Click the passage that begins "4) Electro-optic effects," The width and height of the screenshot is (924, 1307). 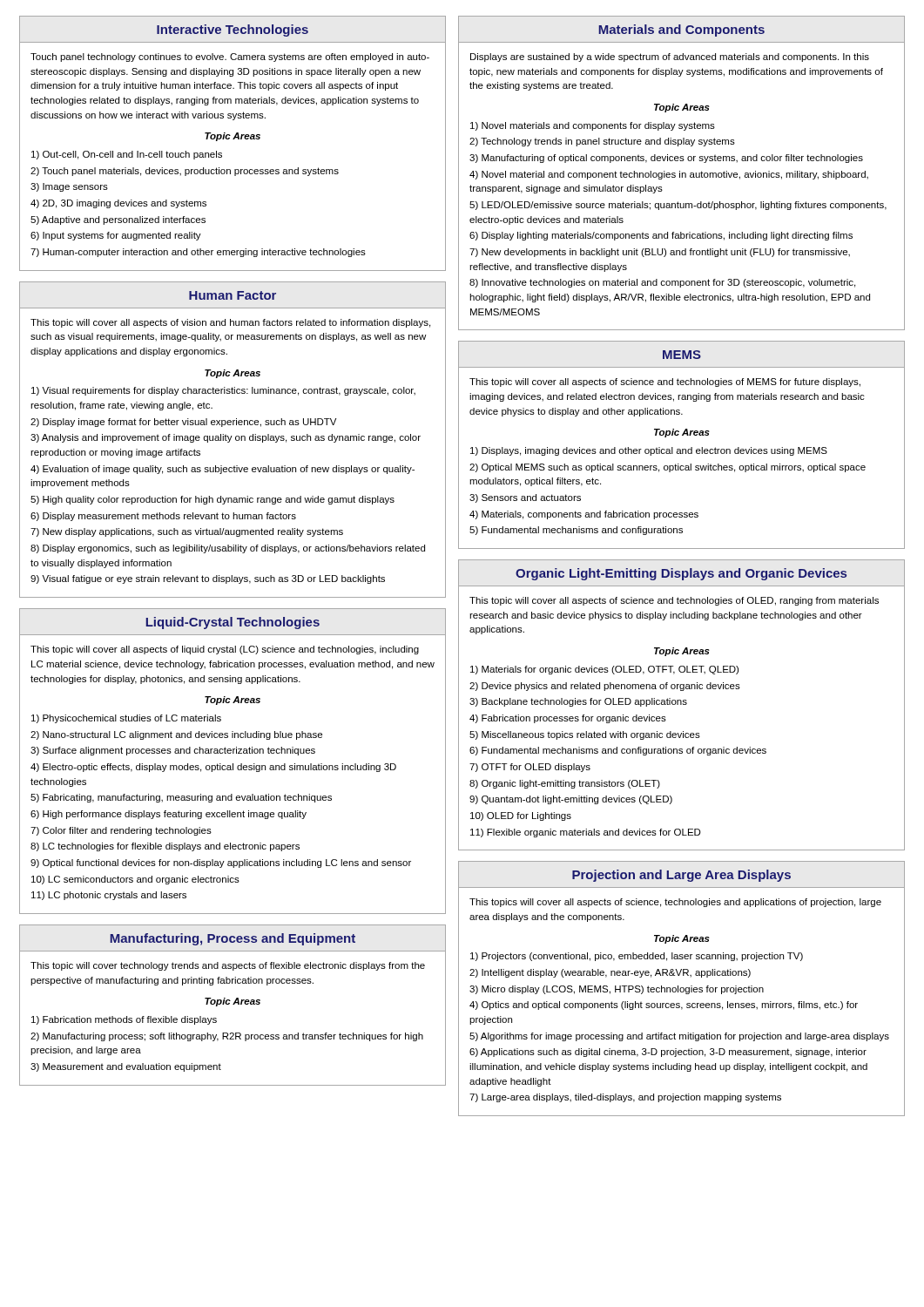click(214, 774)
